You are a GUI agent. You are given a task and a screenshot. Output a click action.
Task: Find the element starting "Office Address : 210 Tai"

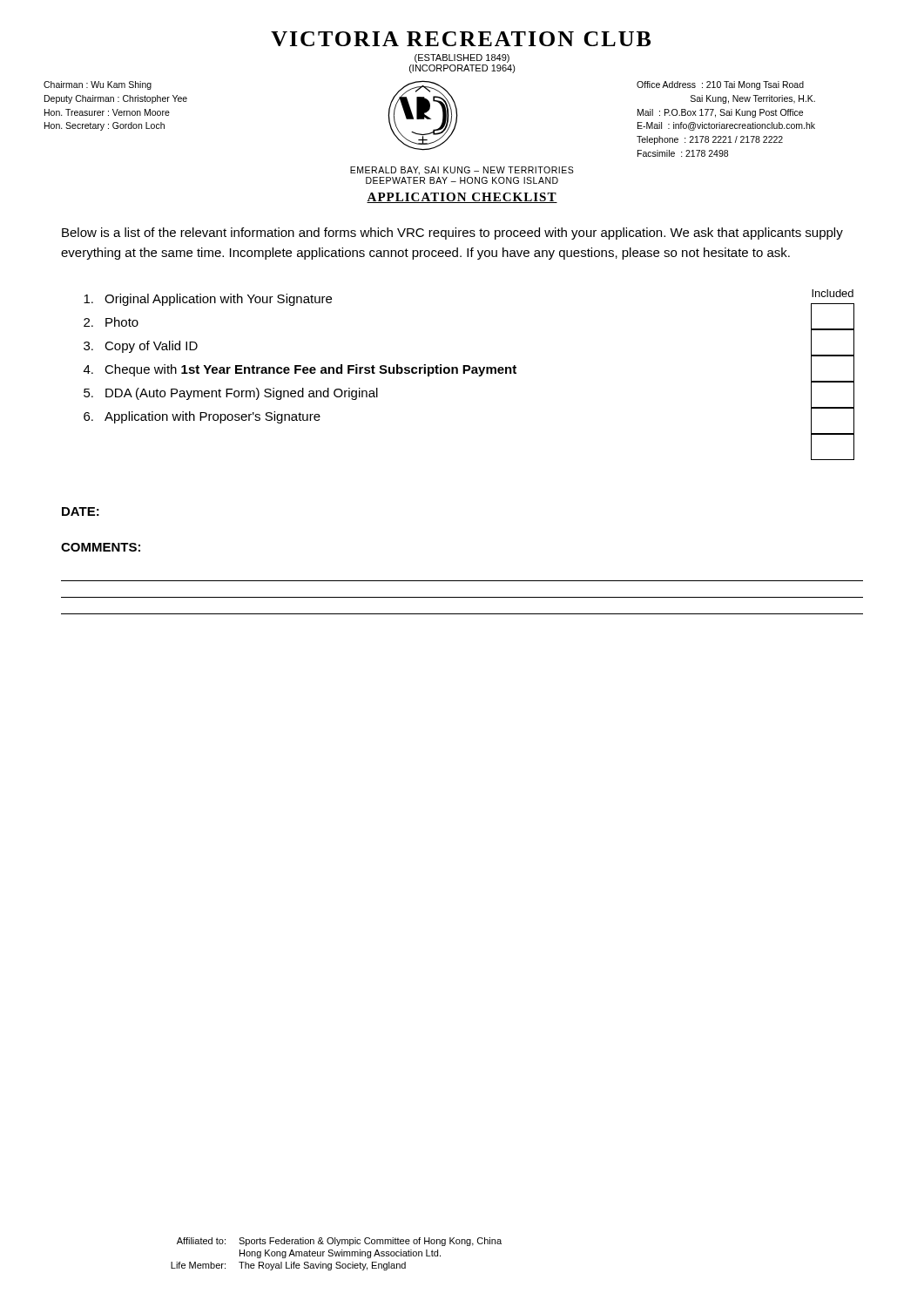[x=726, y=119]
